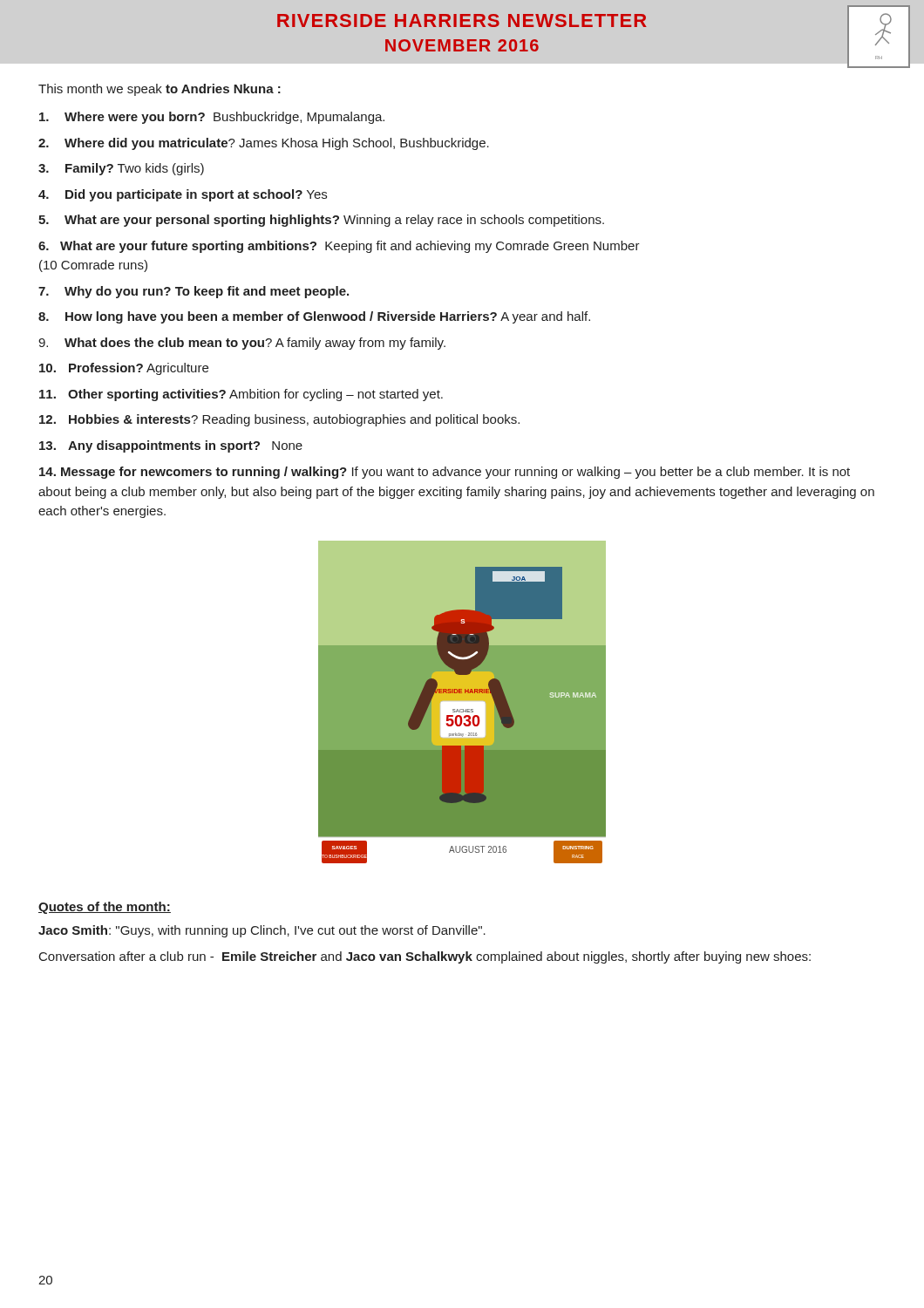Click on the list item that reads "11. Other sporting activities? Ambition"
This screenshot has height=1308, width=924.
(x=241, y=394)
